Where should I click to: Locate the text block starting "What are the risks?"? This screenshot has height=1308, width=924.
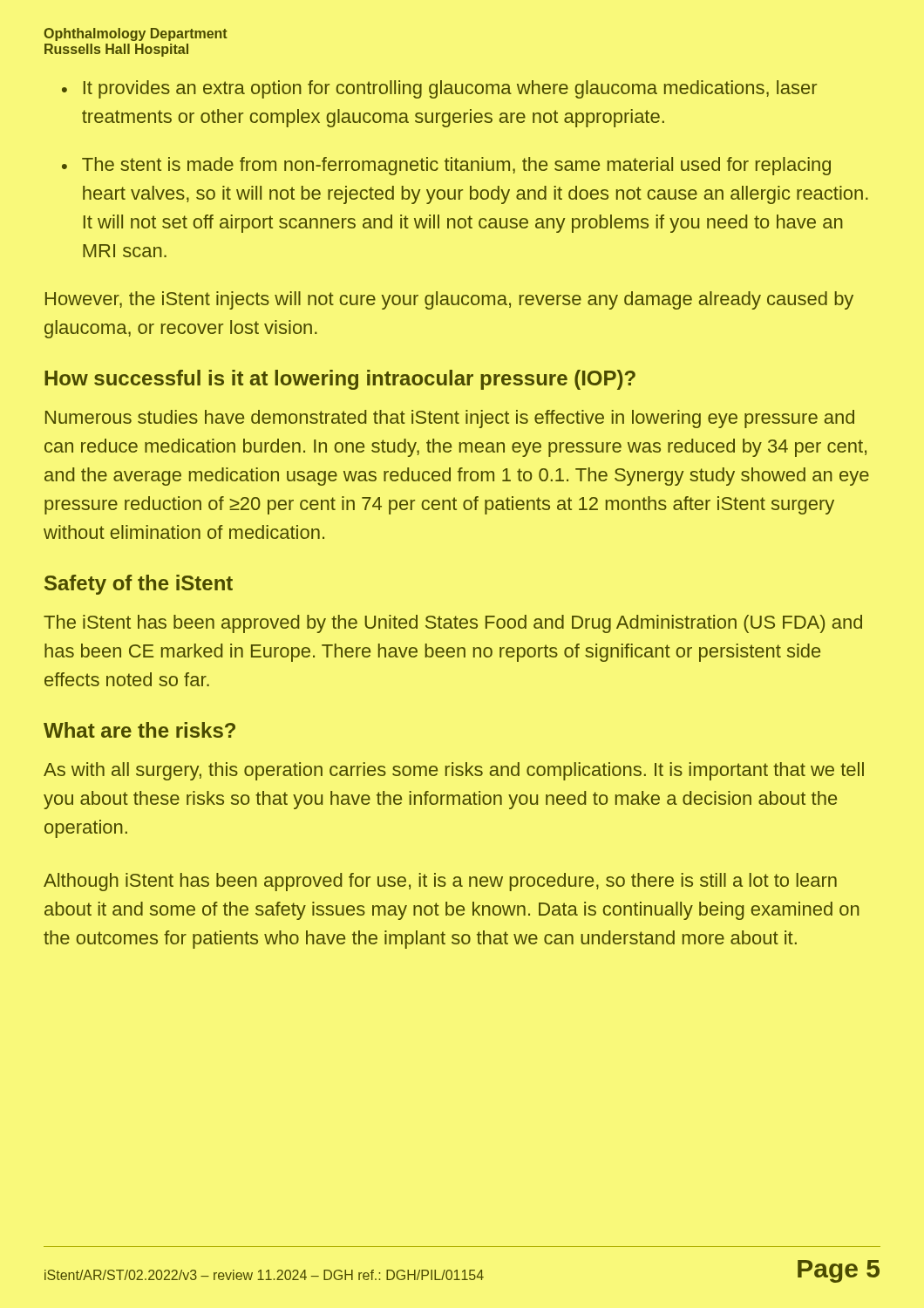click(x=140, y=730)
